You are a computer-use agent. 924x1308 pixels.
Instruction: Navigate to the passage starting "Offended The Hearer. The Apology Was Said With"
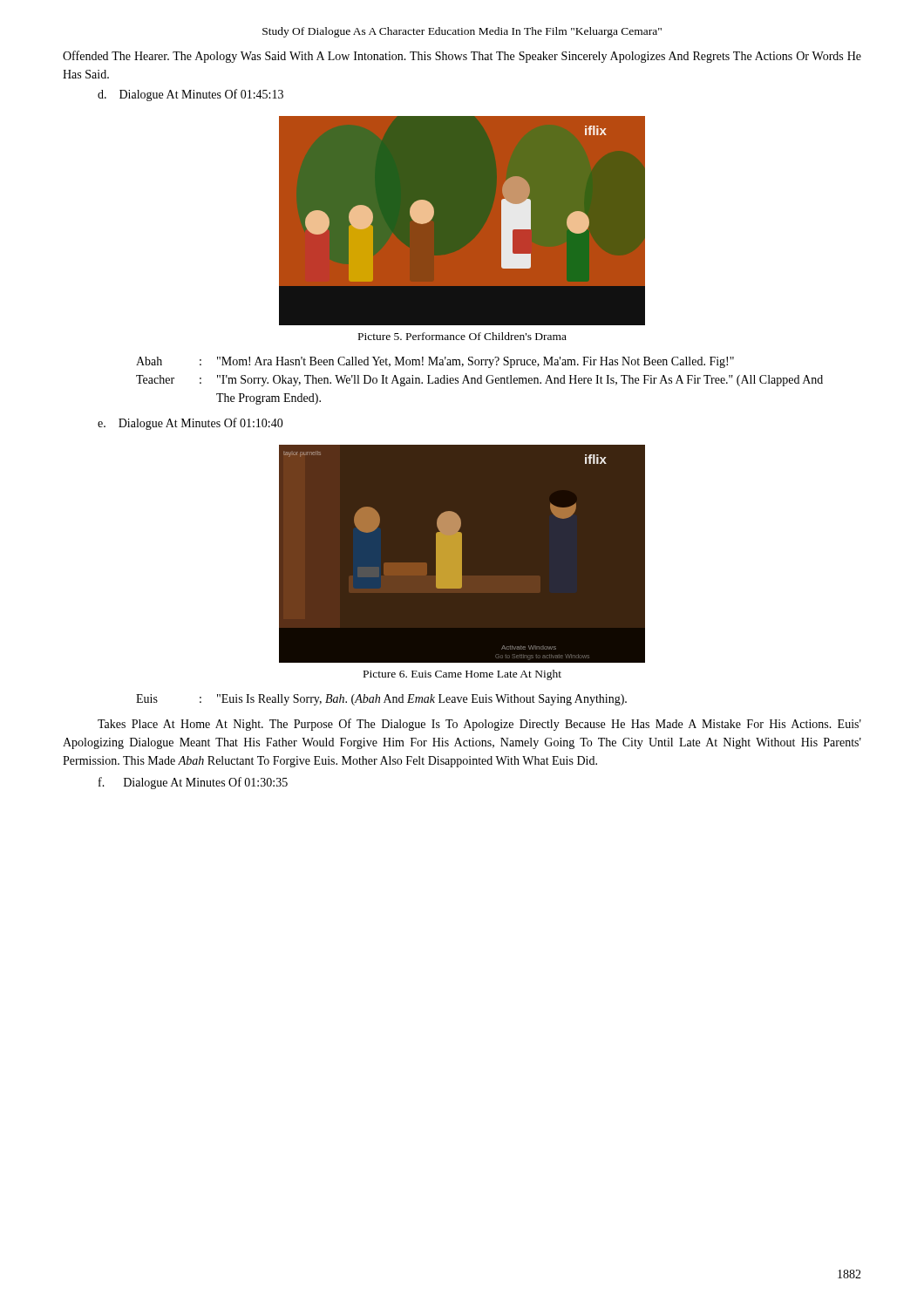point(462,65)
